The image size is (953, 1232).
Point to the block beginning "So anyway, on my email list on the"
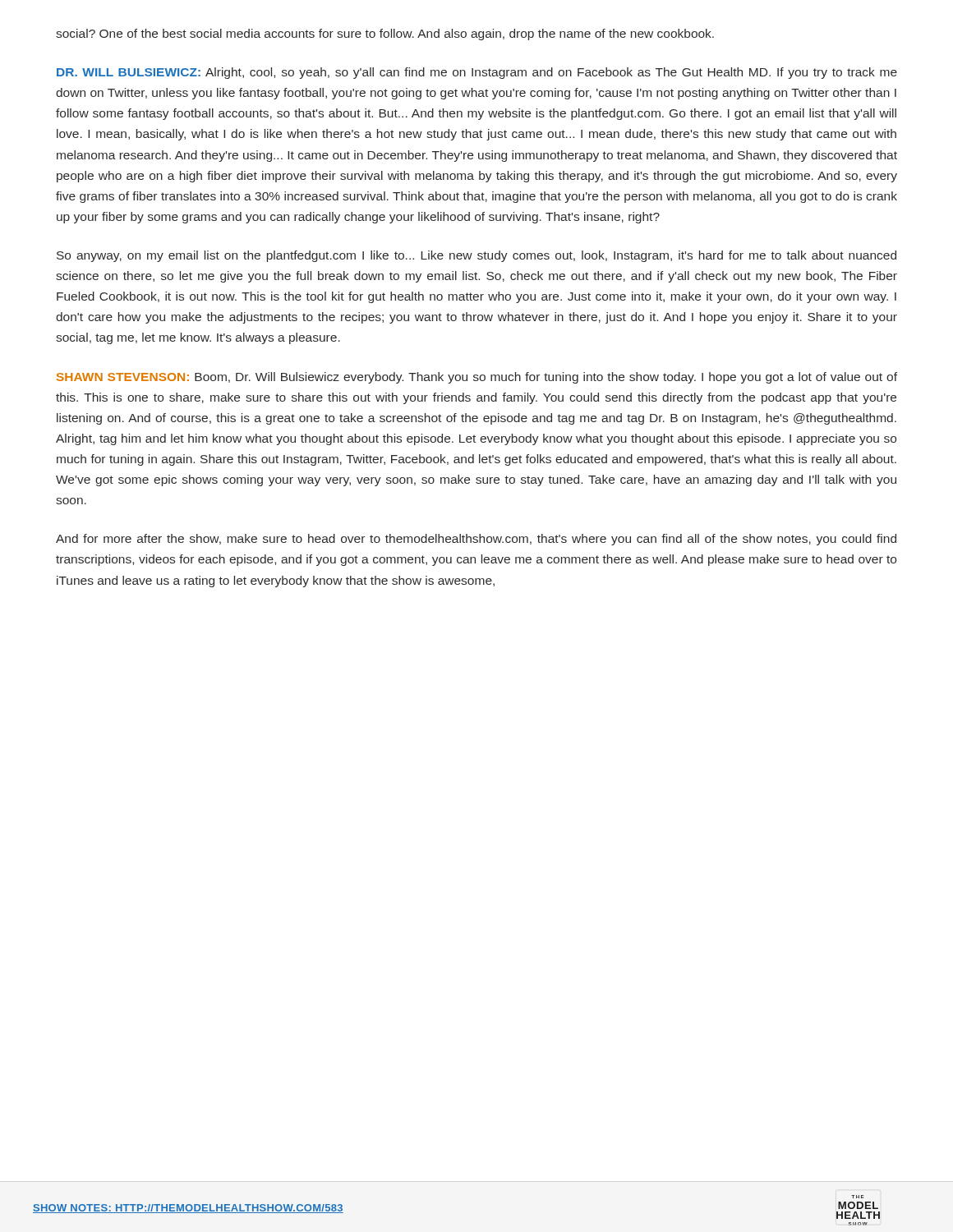pyautogui.click(x=476, y=296)
